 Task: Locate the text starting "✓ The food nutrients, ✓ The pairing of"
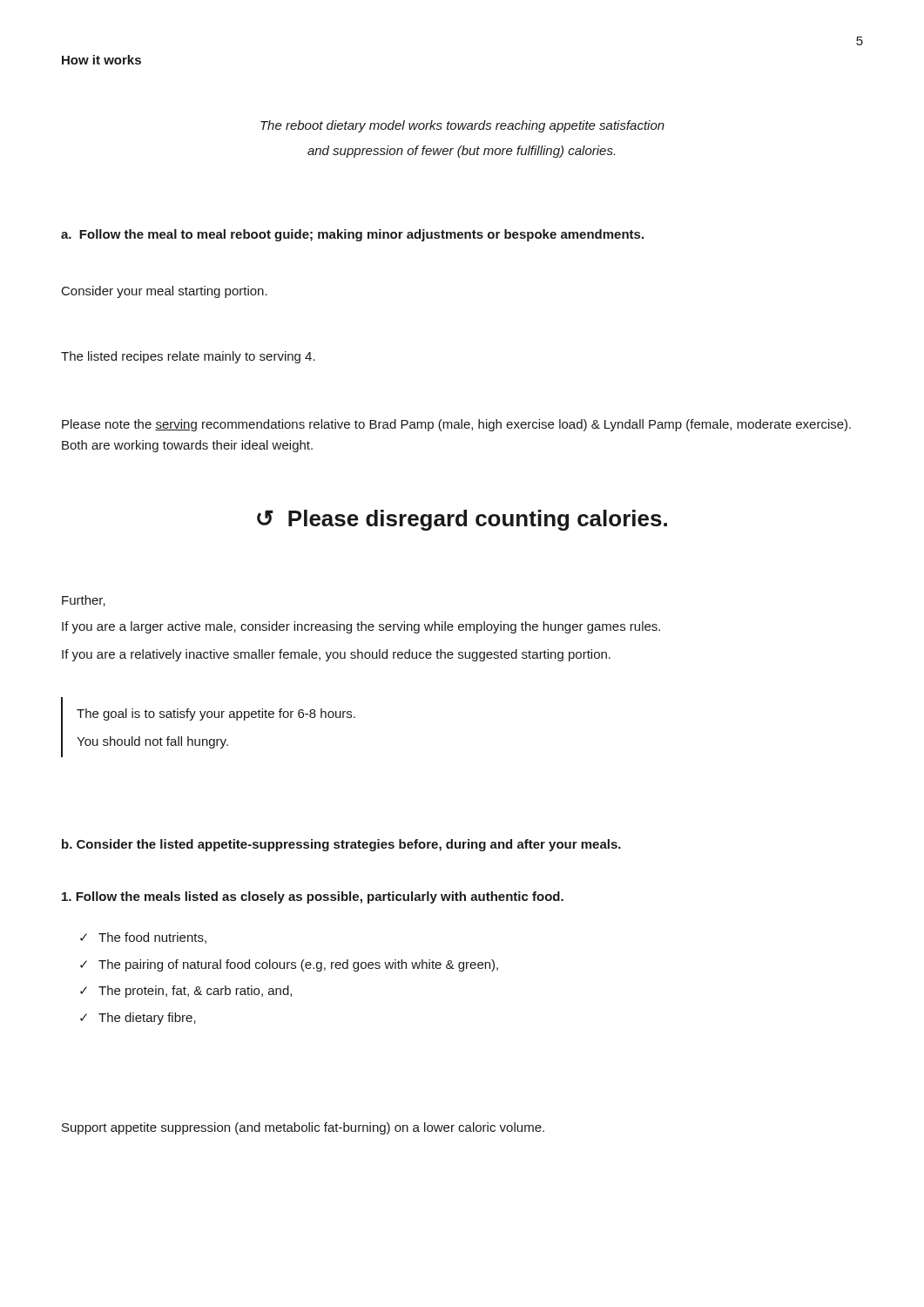point(471,978)
